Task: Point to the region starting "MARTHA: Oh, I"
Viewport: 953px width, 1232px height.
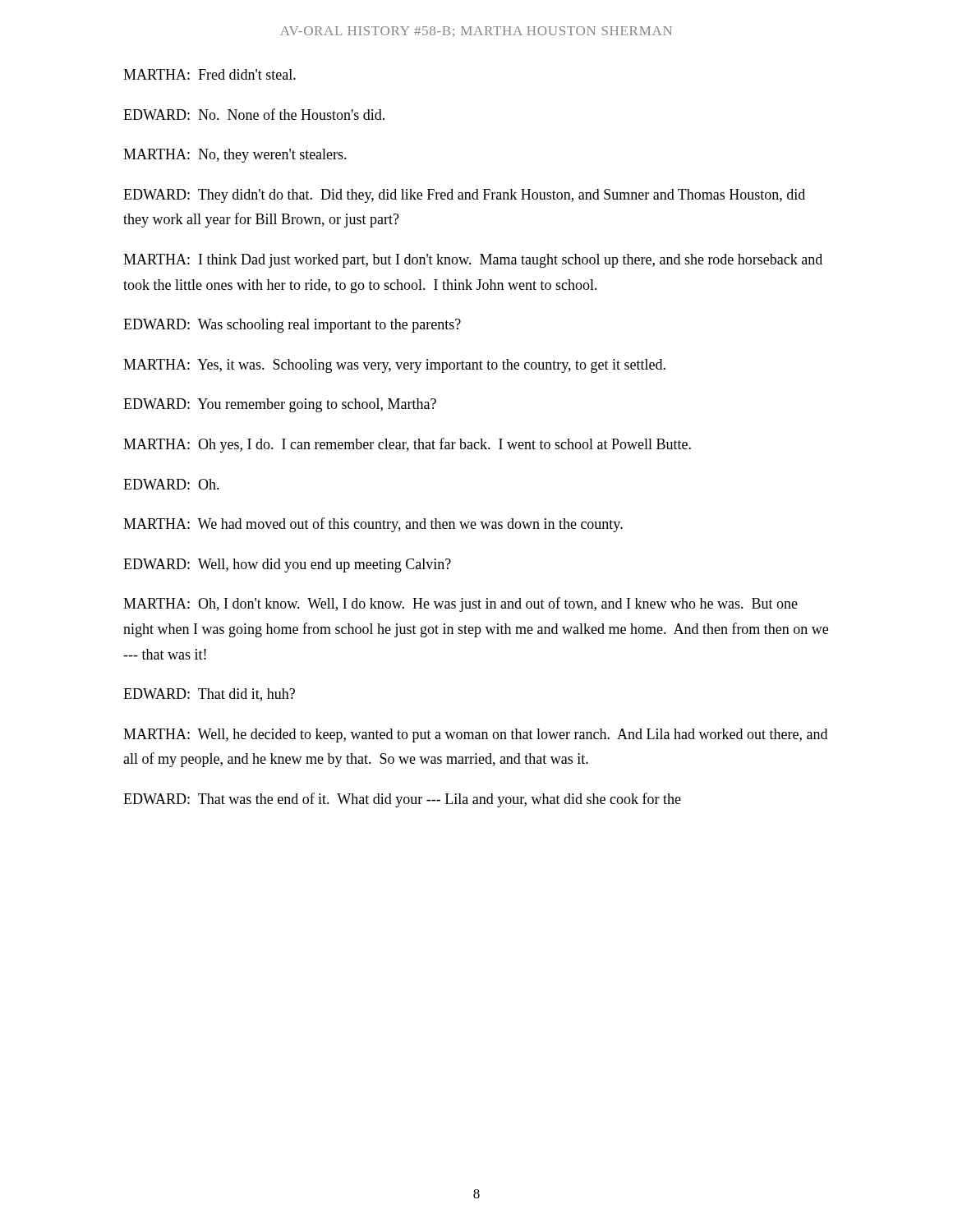Action: click(476, 629)
